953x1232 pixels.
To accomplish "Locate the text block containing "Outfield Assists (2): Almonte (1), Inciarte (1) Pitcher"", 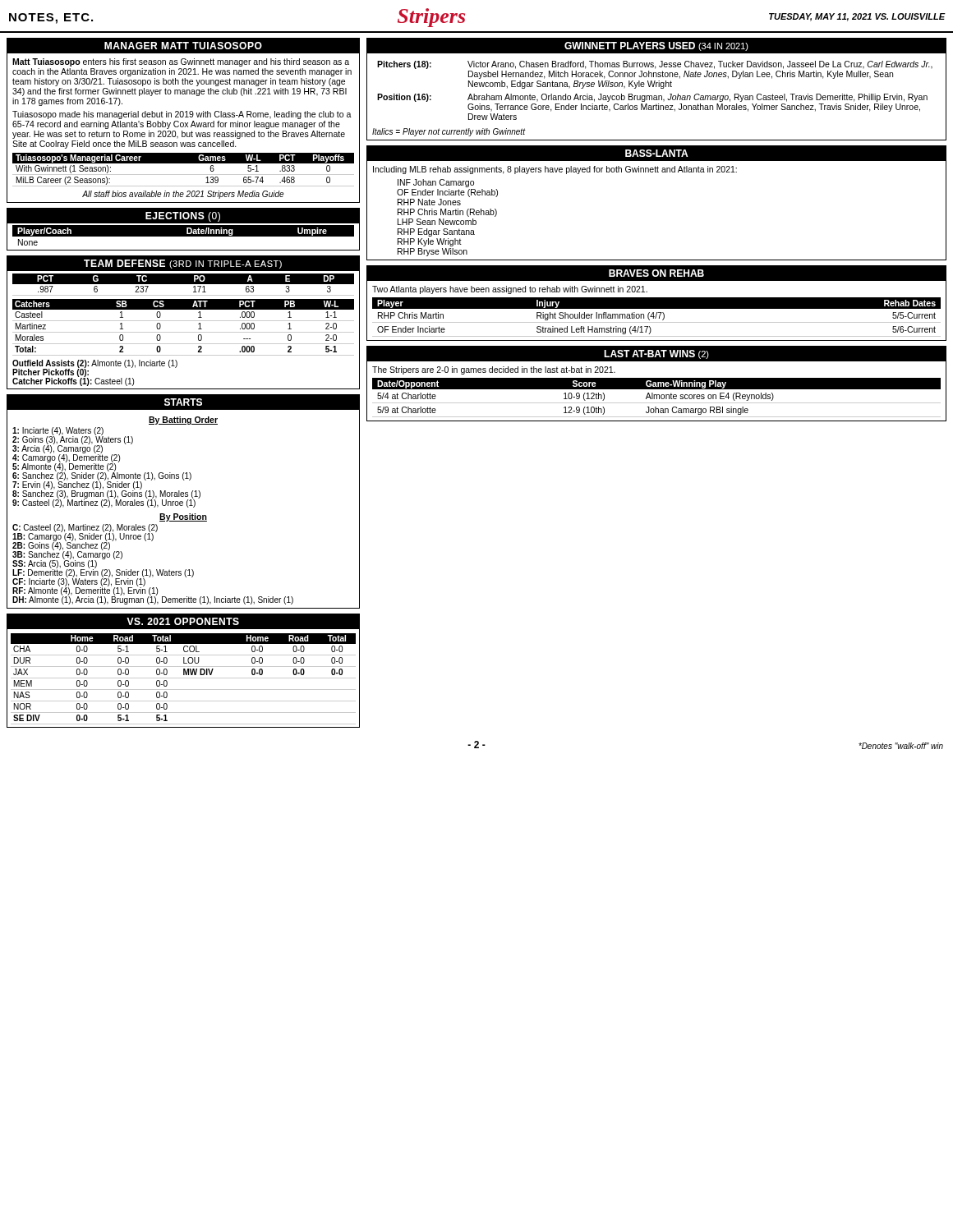I will tap(95, 372).
